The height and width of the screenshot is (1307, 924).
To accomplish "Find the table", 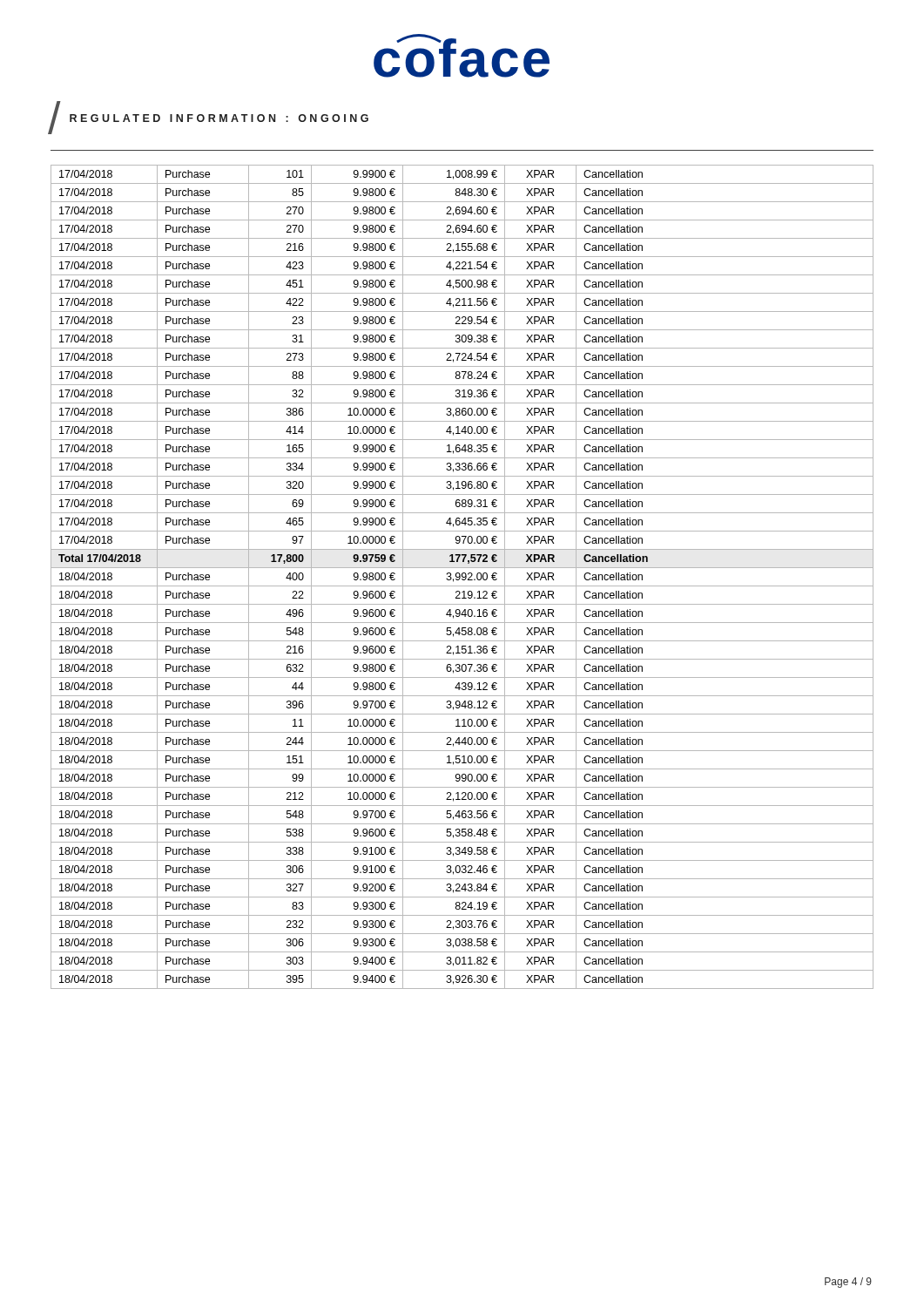I will pyautogui.click(x=462, y=577).
